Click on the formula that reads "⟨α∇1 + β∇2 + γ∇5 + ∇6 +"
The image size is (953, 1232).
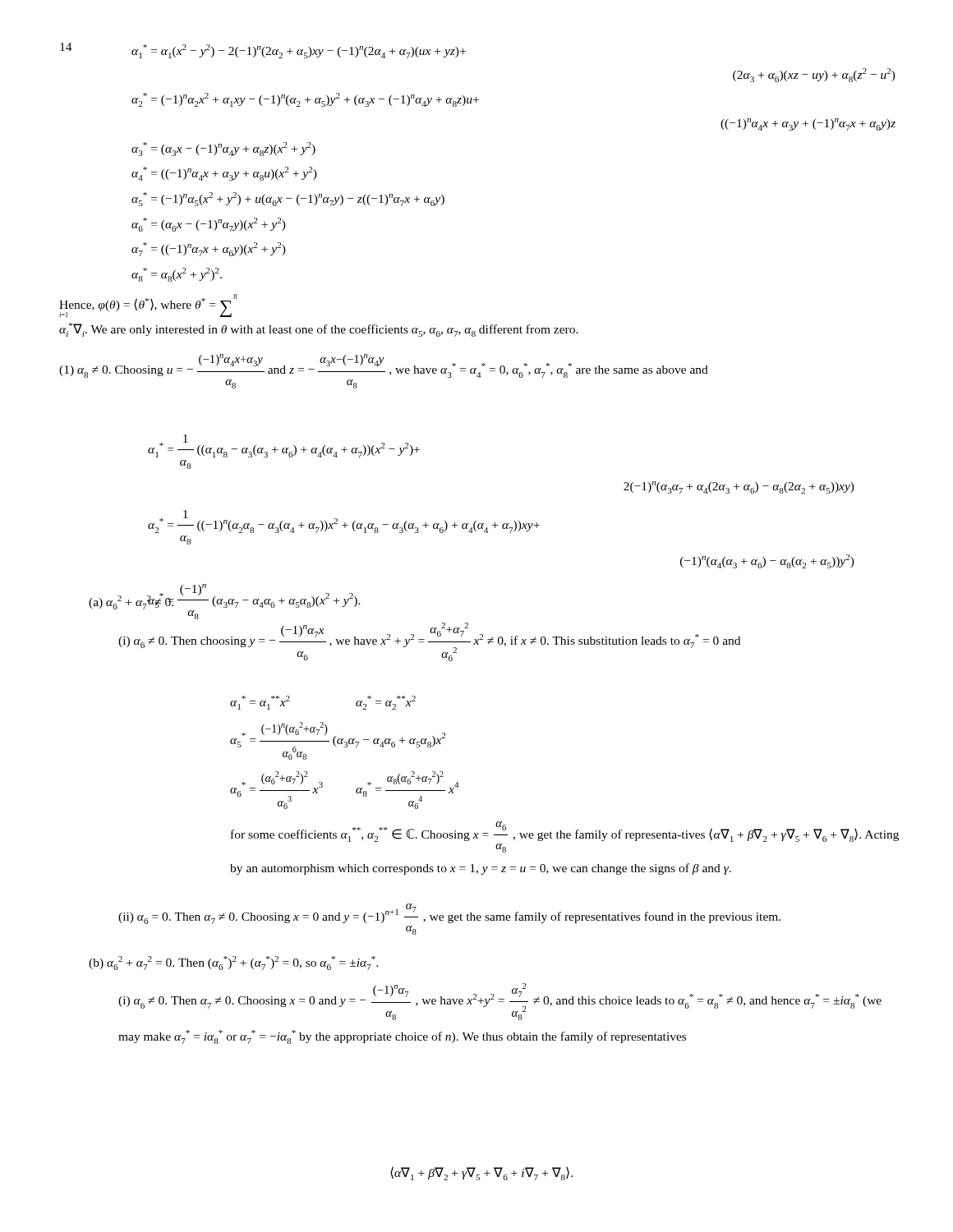tap(481, 1174)
